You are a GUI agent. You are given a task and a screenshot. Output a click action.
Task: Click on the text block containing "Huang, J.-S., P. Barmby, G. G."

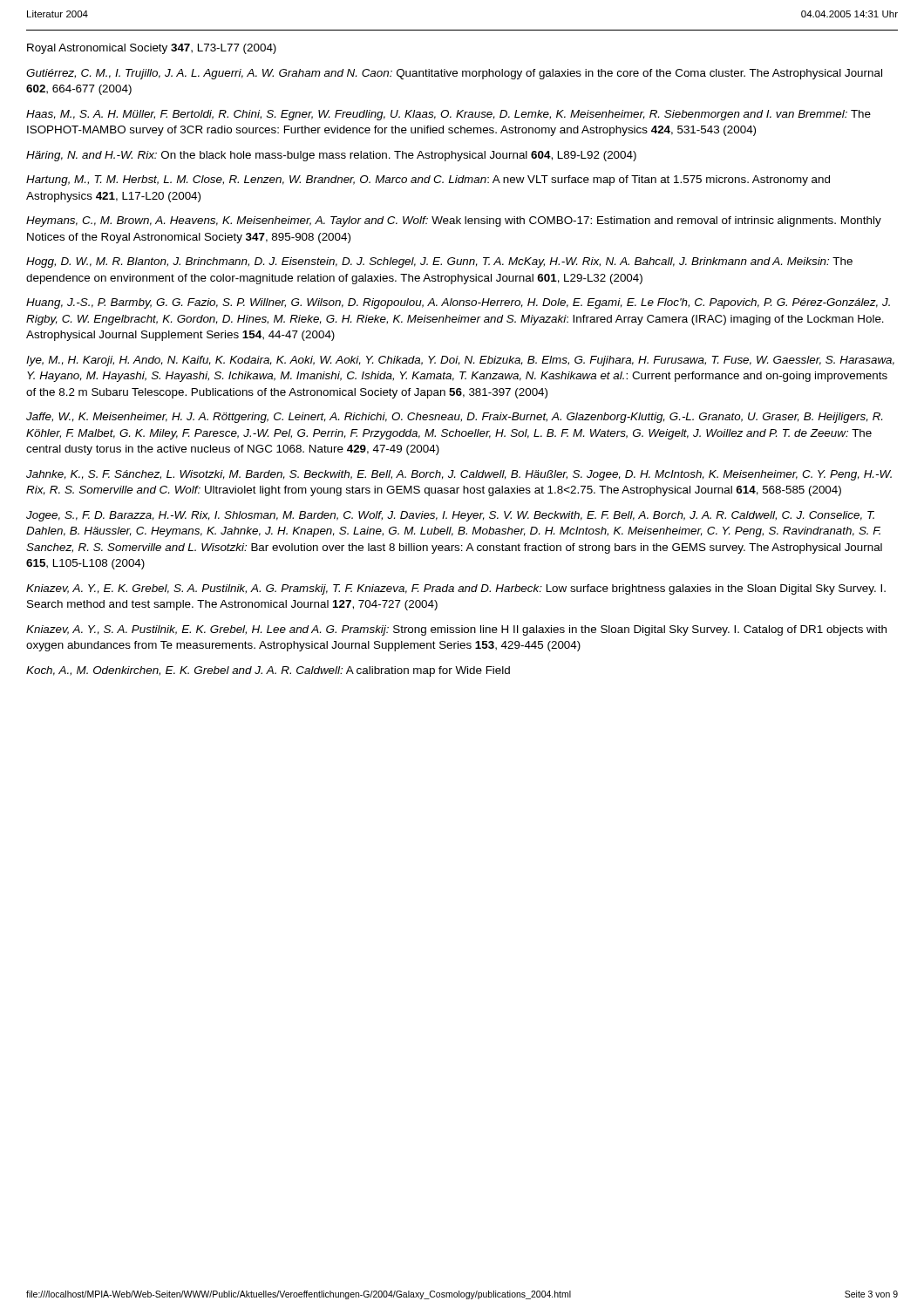point(462,319)
